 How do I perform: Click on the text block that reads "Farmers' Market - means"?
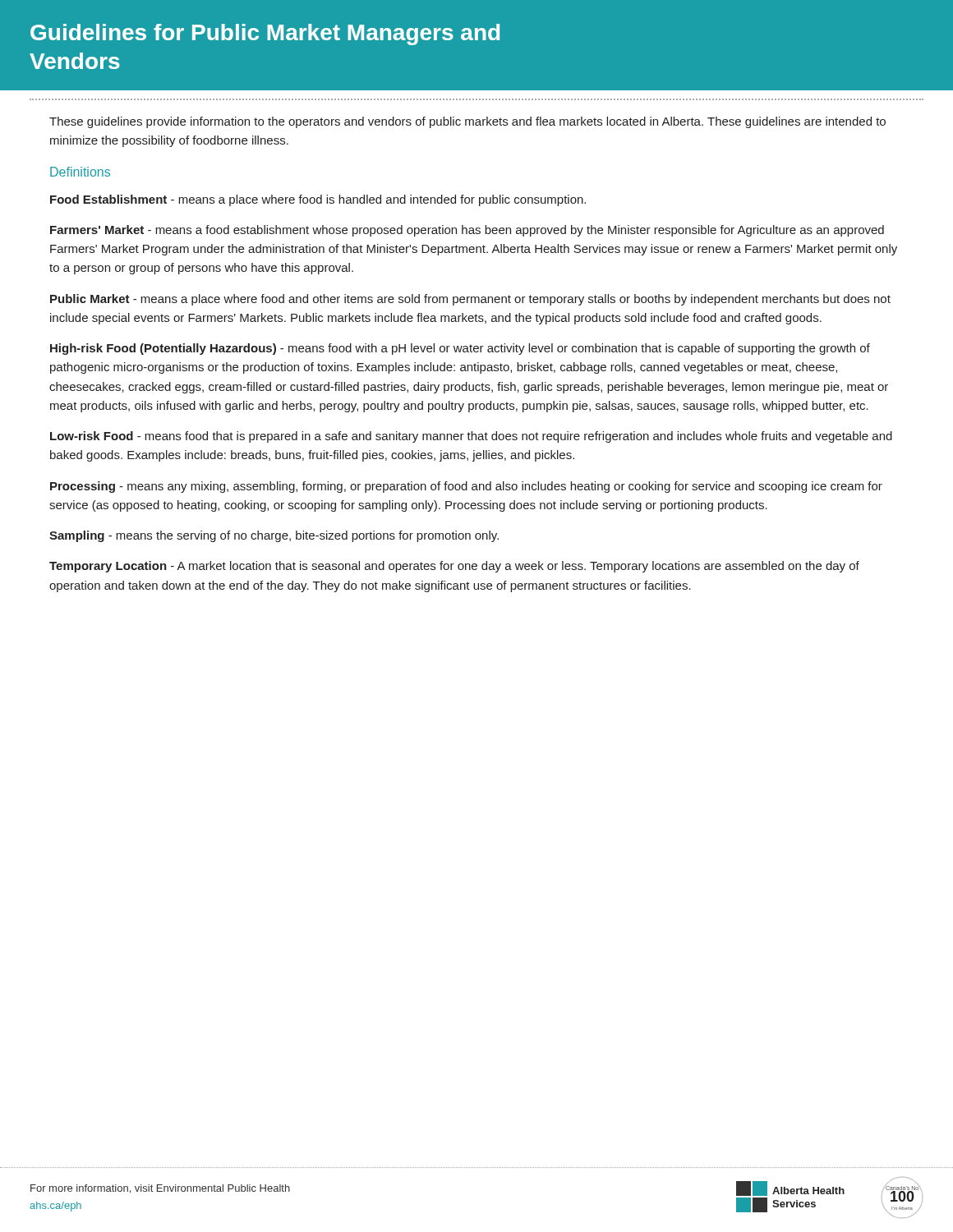pos(473,248)
